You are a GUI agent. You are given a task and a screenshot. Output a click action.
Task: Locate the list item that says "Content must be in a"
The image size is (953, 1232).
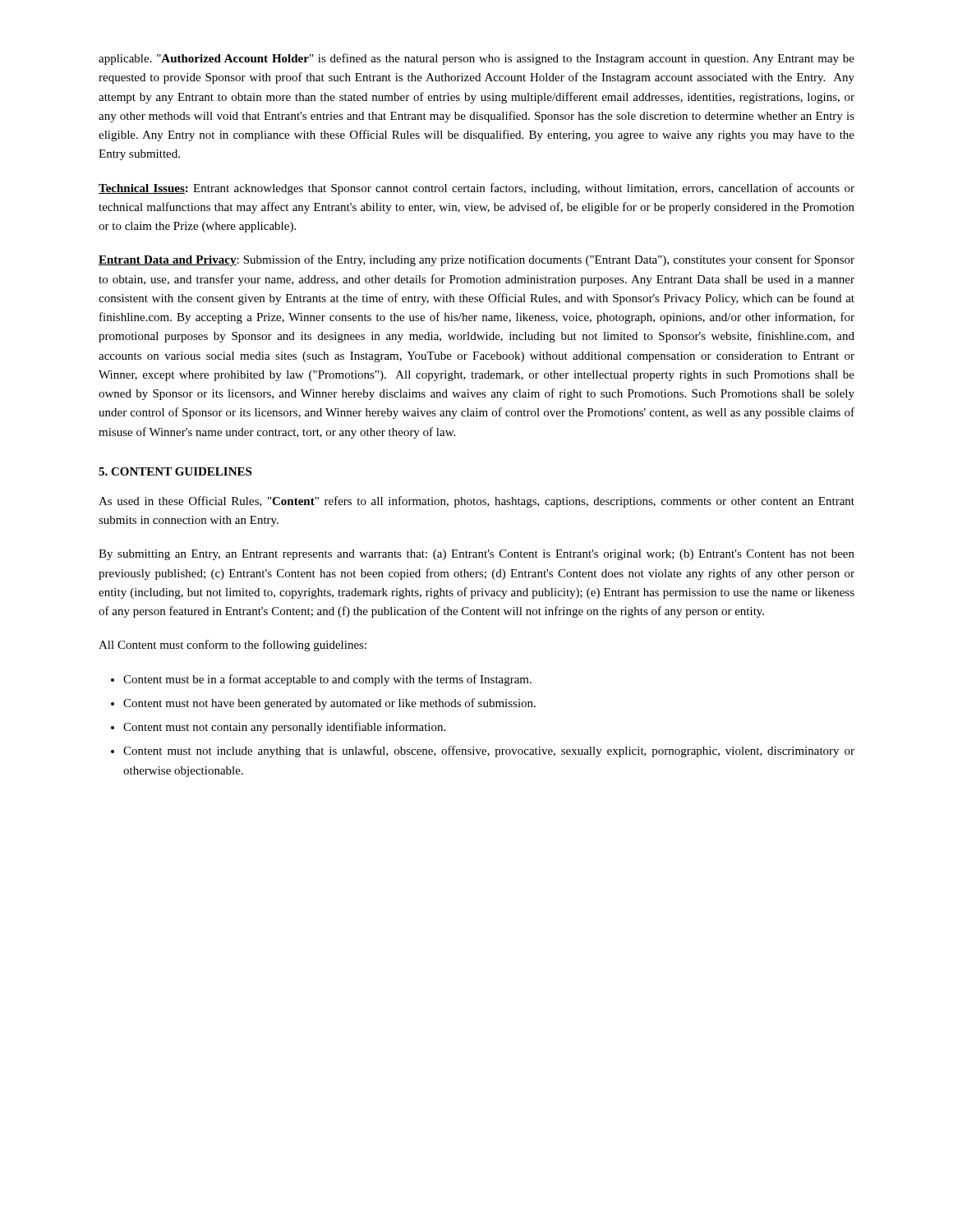328,679
